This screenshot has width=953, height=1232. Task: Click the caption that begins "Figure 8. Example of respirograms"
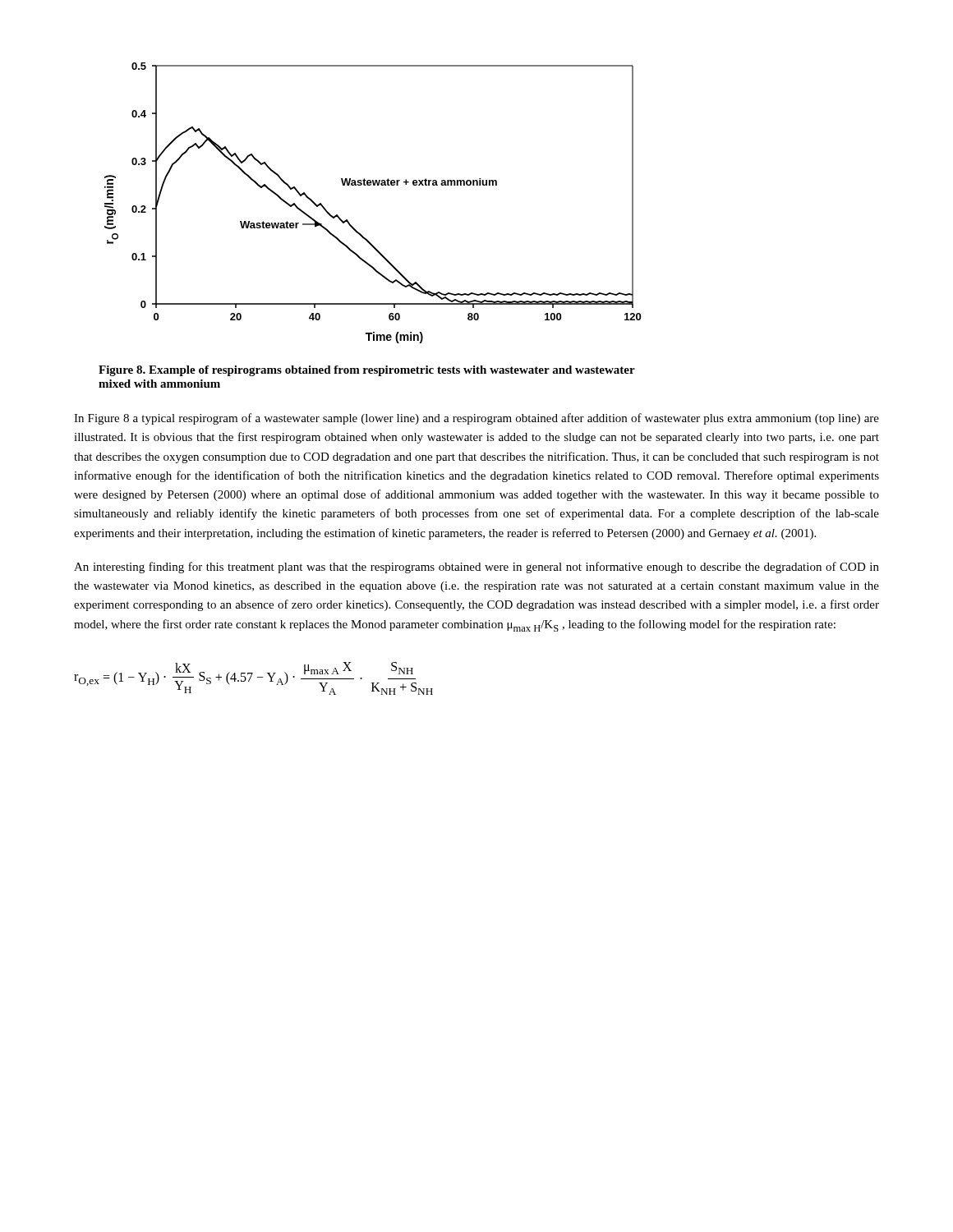(x=366, y=377)
